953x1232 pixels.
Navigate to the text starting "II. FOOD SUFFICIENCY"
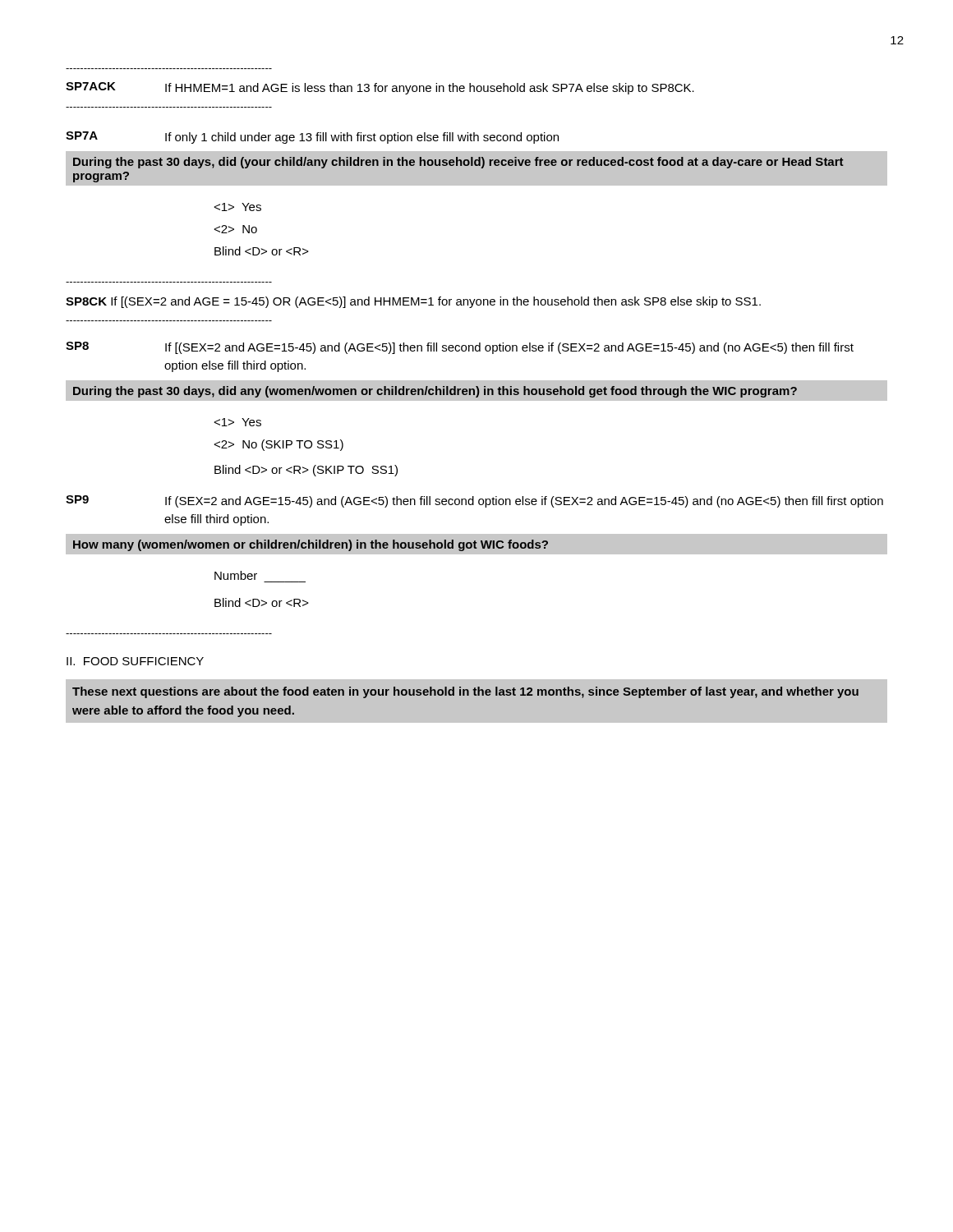click(135, 661)
